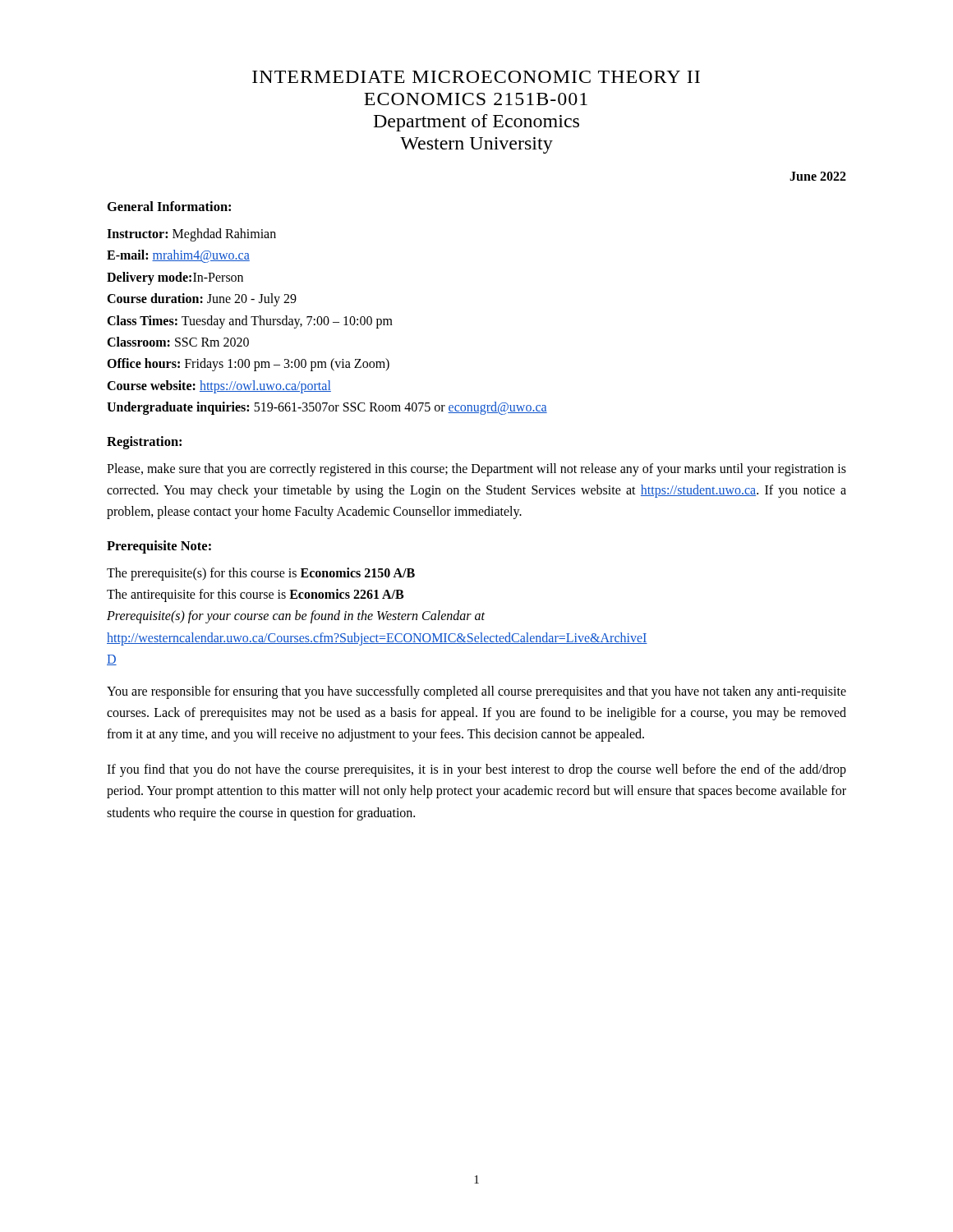
Task: Click on the element starting "June 2022"
Action: (x=818, y=176)
